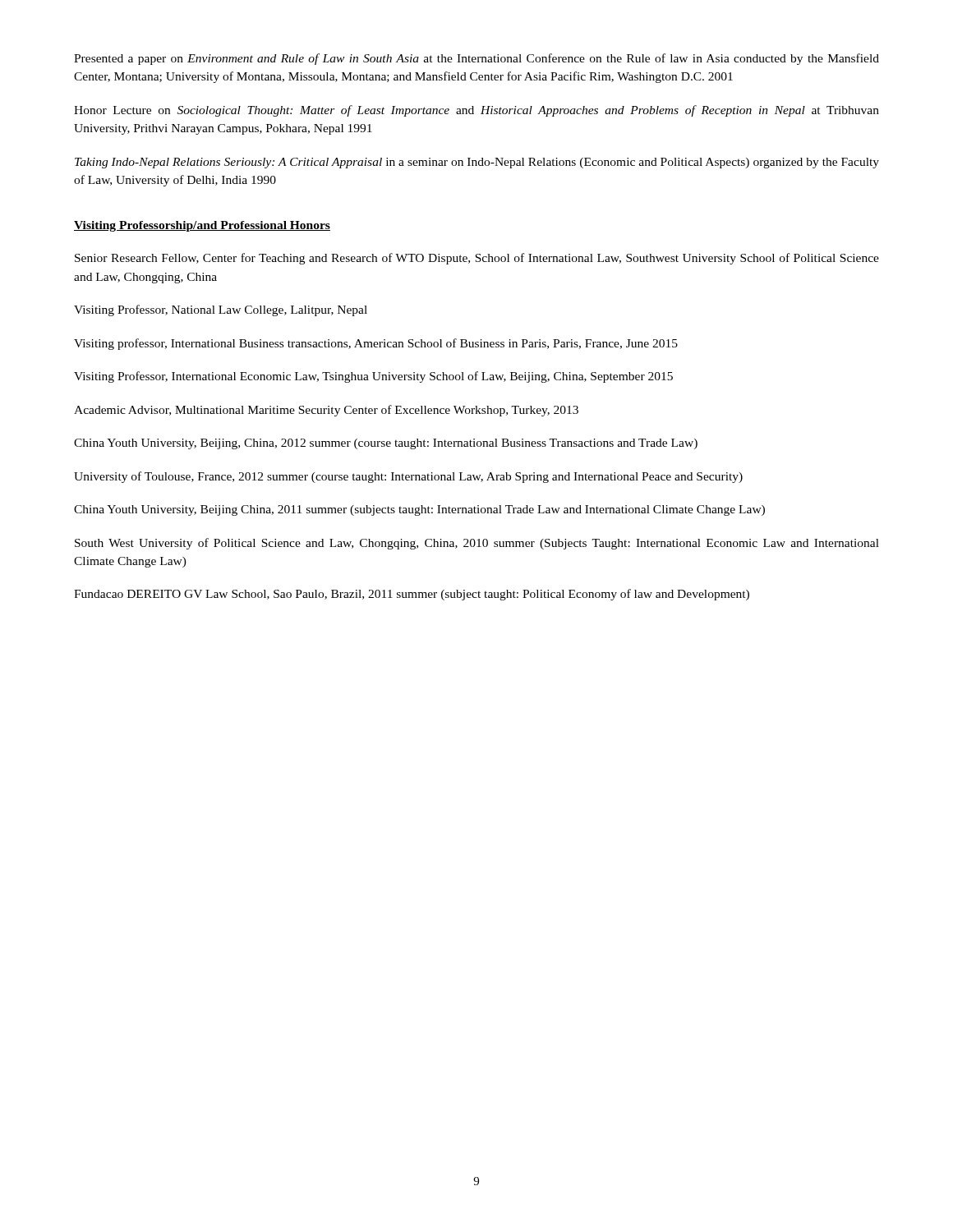Screen dimensions: 1232x953
Task: Where is the passage that starts "Visiting professor, International Business transactions,"?
Action: 376,343
